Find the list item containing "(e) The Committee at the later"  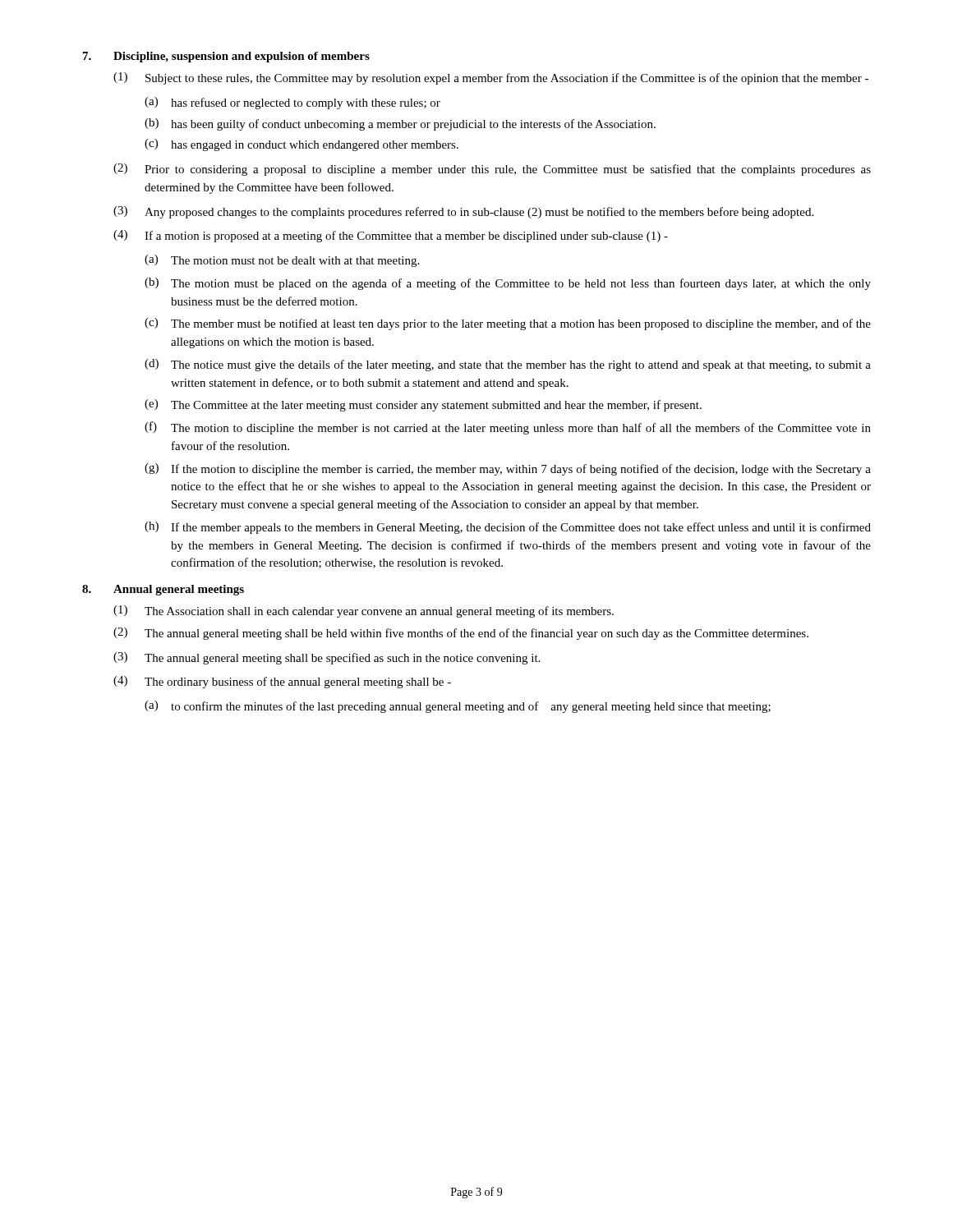click(476, 406)
